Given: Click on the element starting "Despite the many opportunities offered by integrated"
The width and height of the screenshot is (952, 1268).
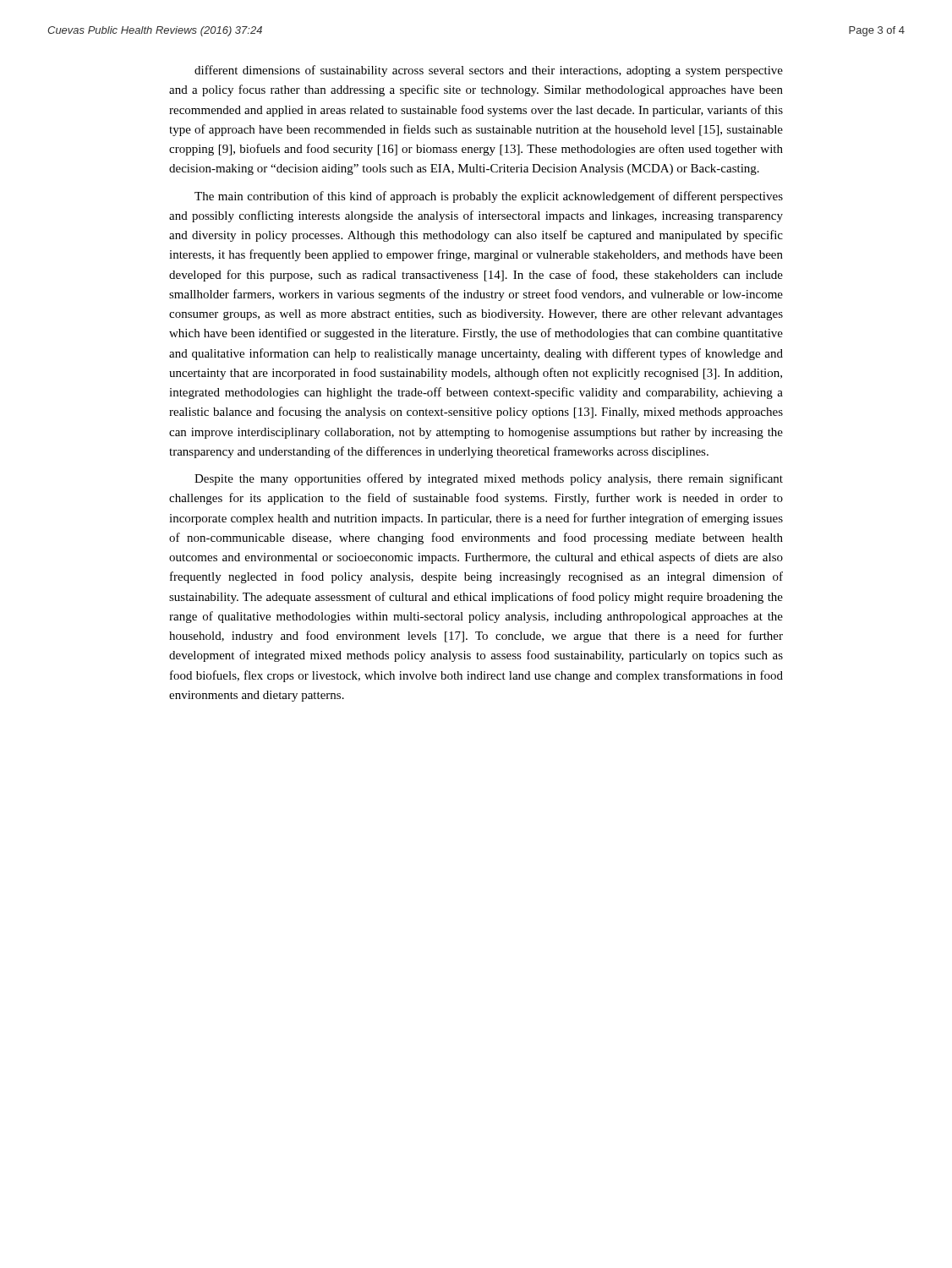Looking at the screenshot, I should 476,587.
